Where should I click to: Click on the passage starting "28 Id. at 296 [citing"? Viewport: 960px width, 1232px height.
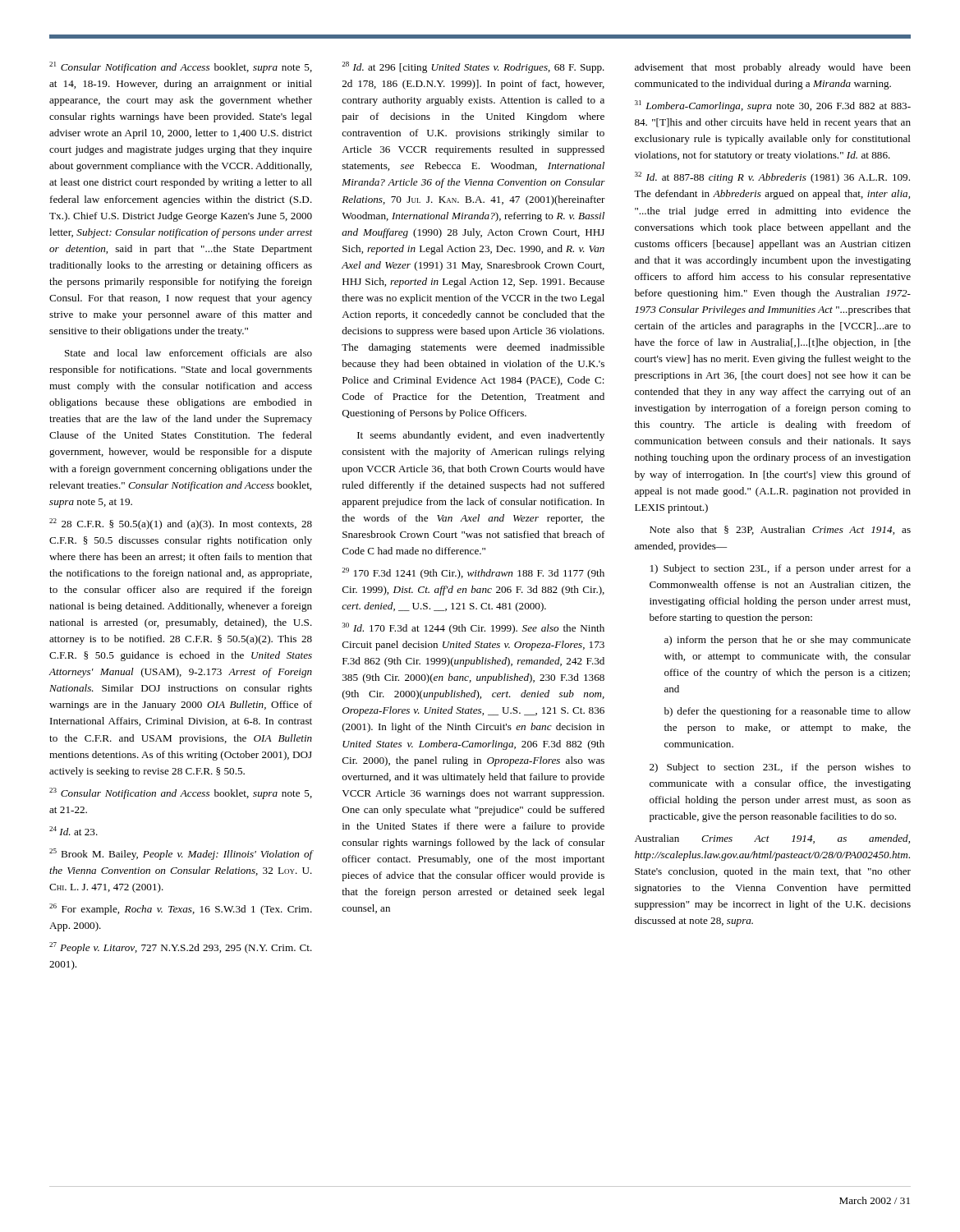point(473,488)
